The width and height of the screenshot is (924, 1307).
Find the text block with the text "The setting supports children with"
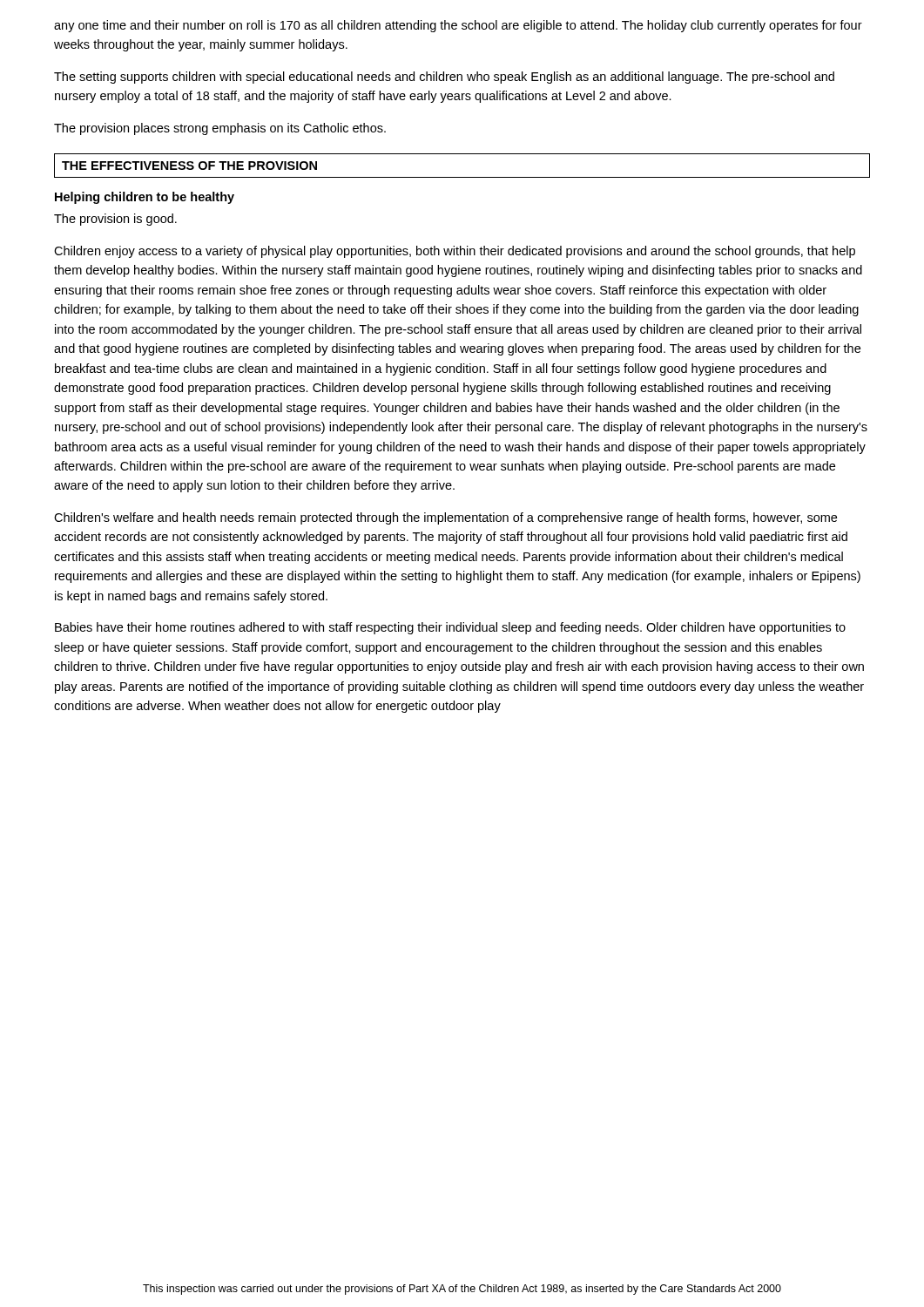(x=445, y=86)
